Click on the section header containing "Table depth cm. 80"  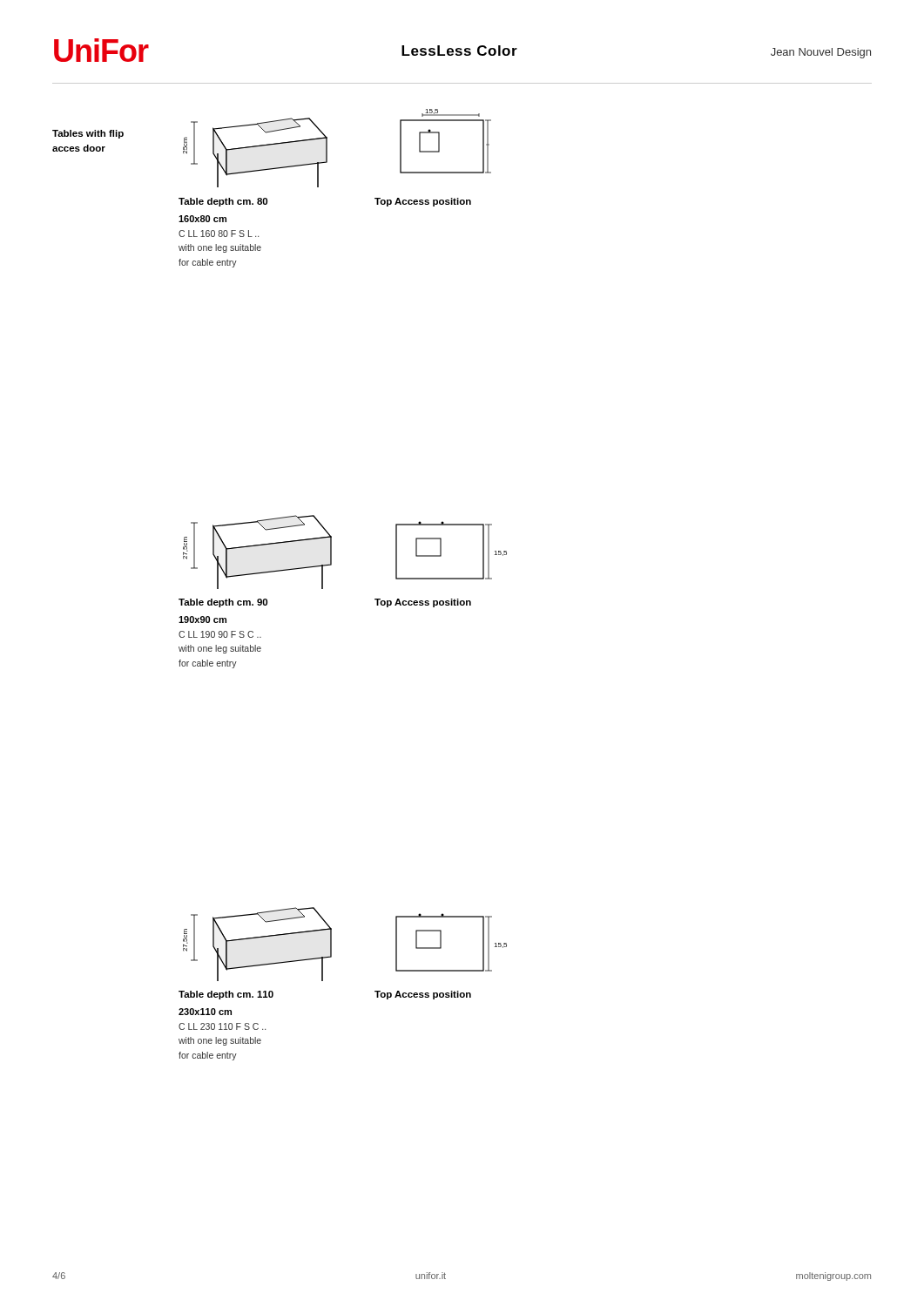[x=223, y=201]
